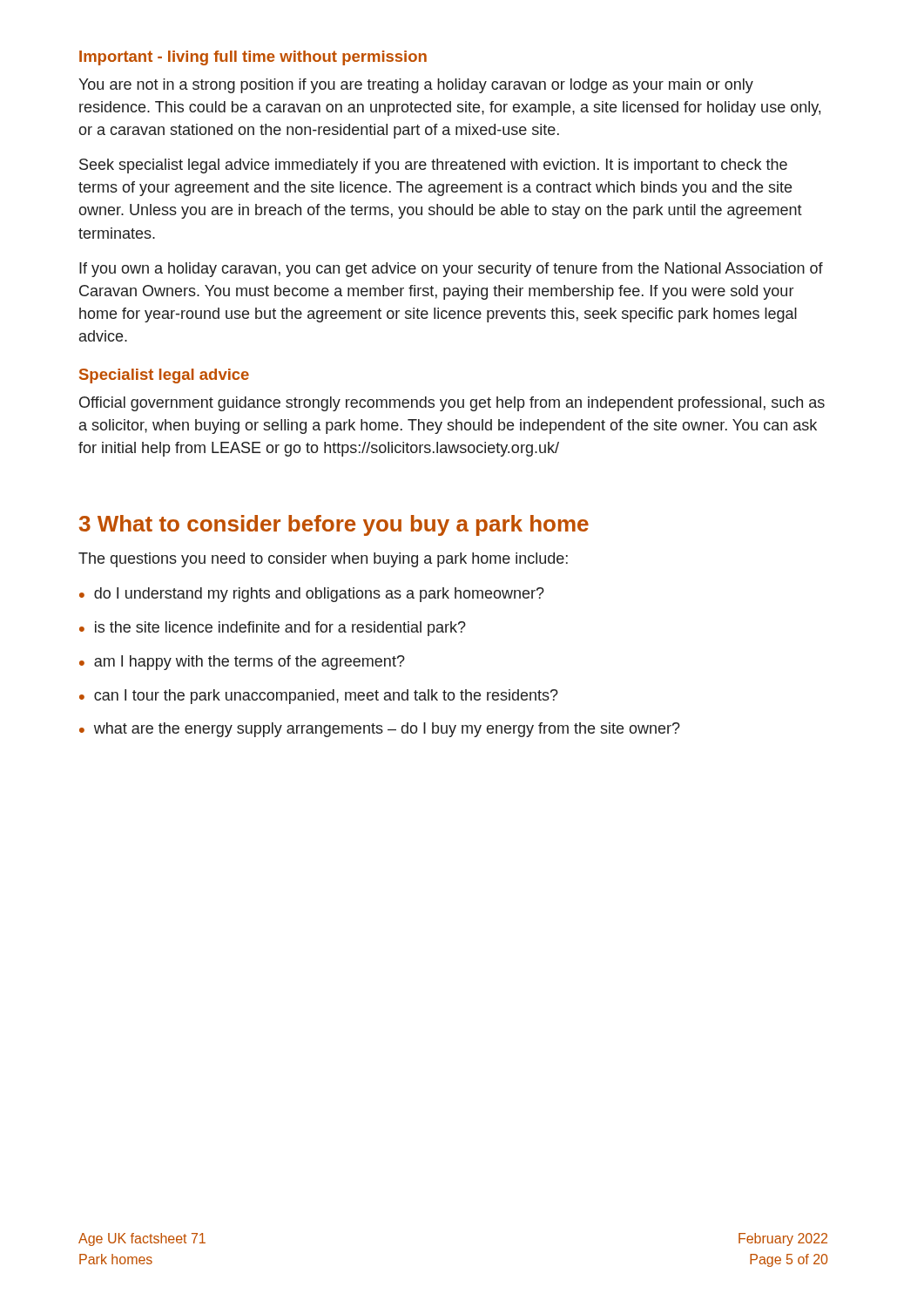Select the text block starting "3 What to consider"
Screen dimensions: 1307x924
tap(334, 524)
